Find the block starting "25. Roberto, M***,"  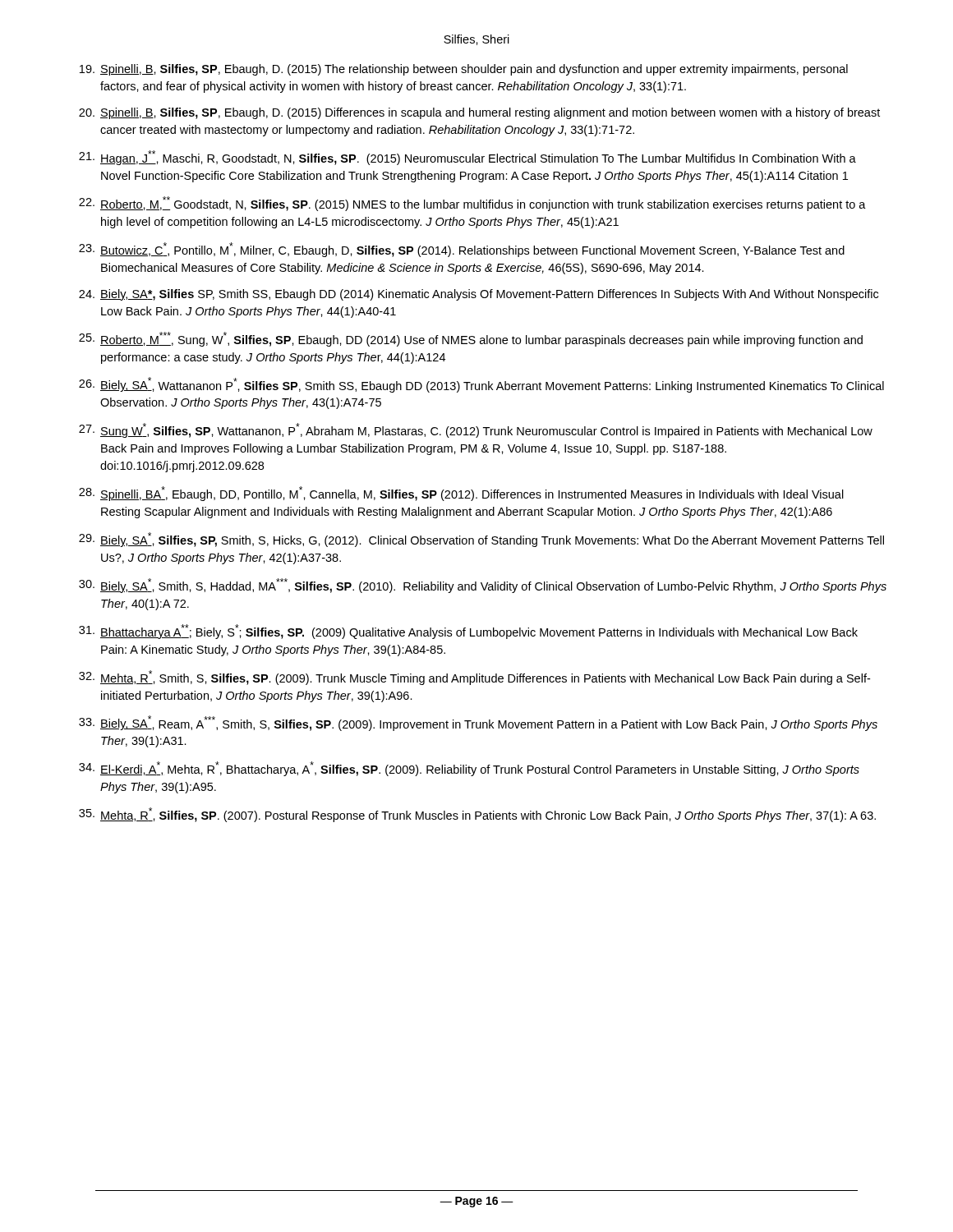click(476, 347)
